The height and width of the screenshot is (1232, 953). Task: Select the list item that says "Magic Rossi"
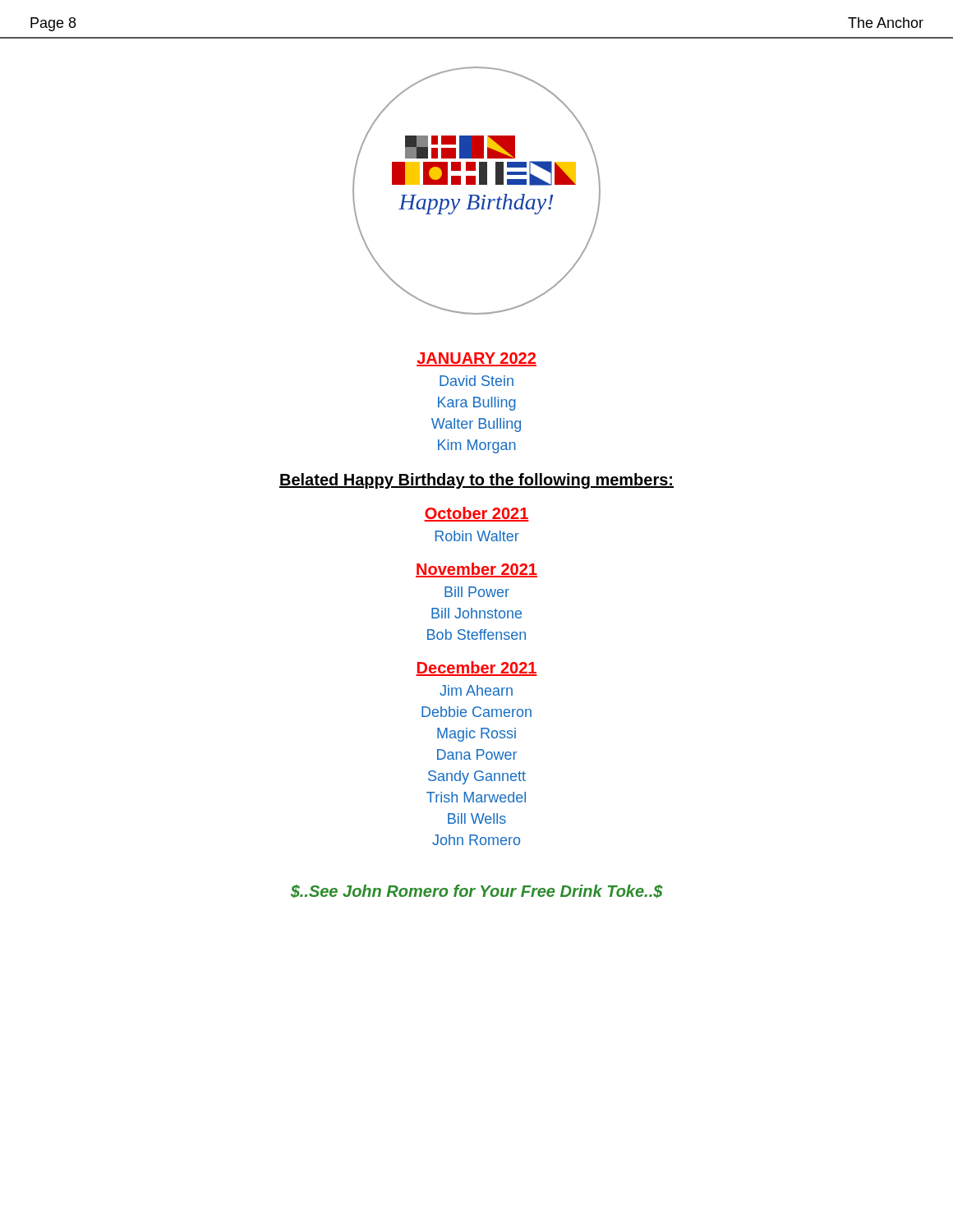point(476,733)
